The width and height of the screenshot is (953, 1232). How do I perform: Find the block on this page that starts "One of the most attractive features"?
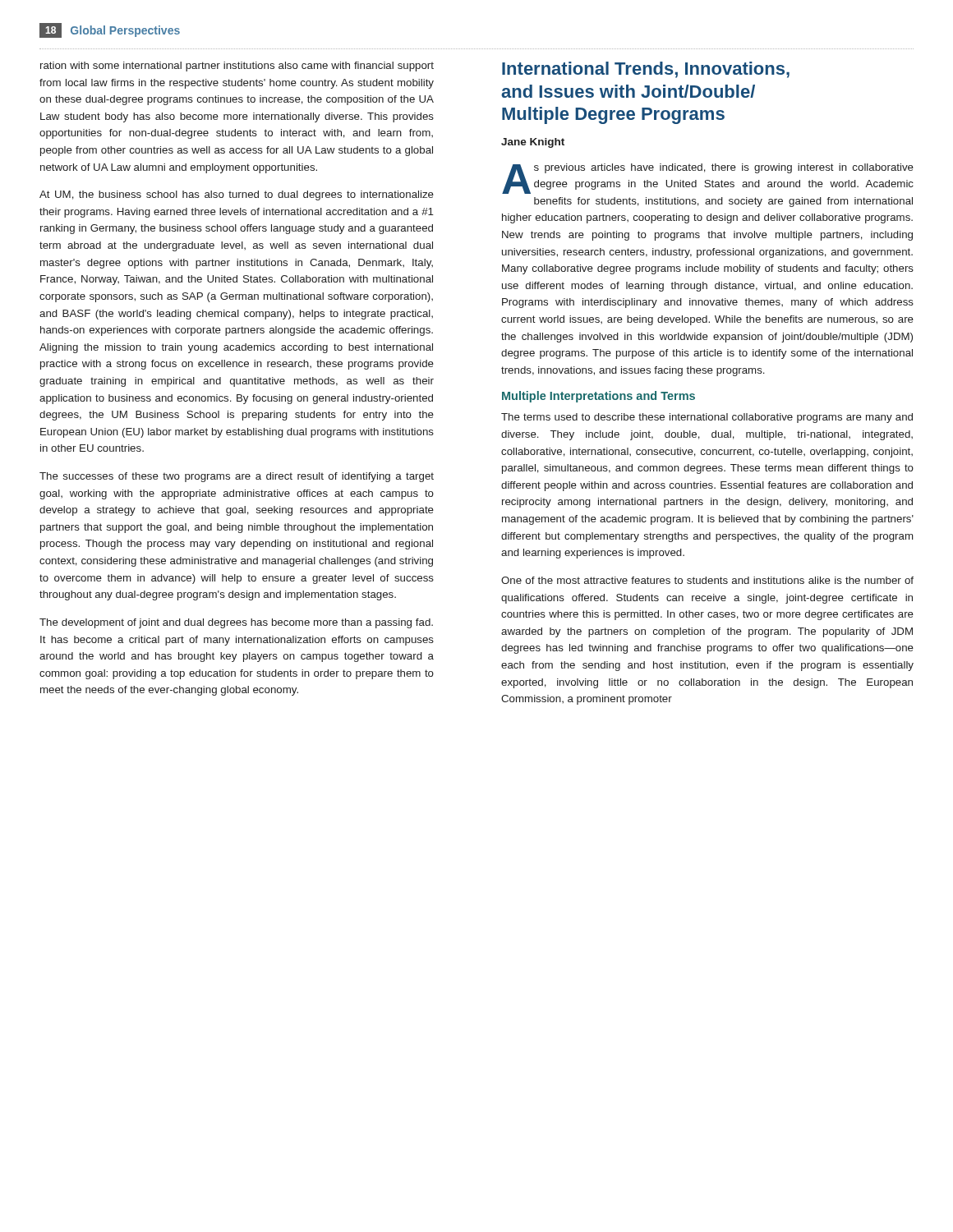707,640
